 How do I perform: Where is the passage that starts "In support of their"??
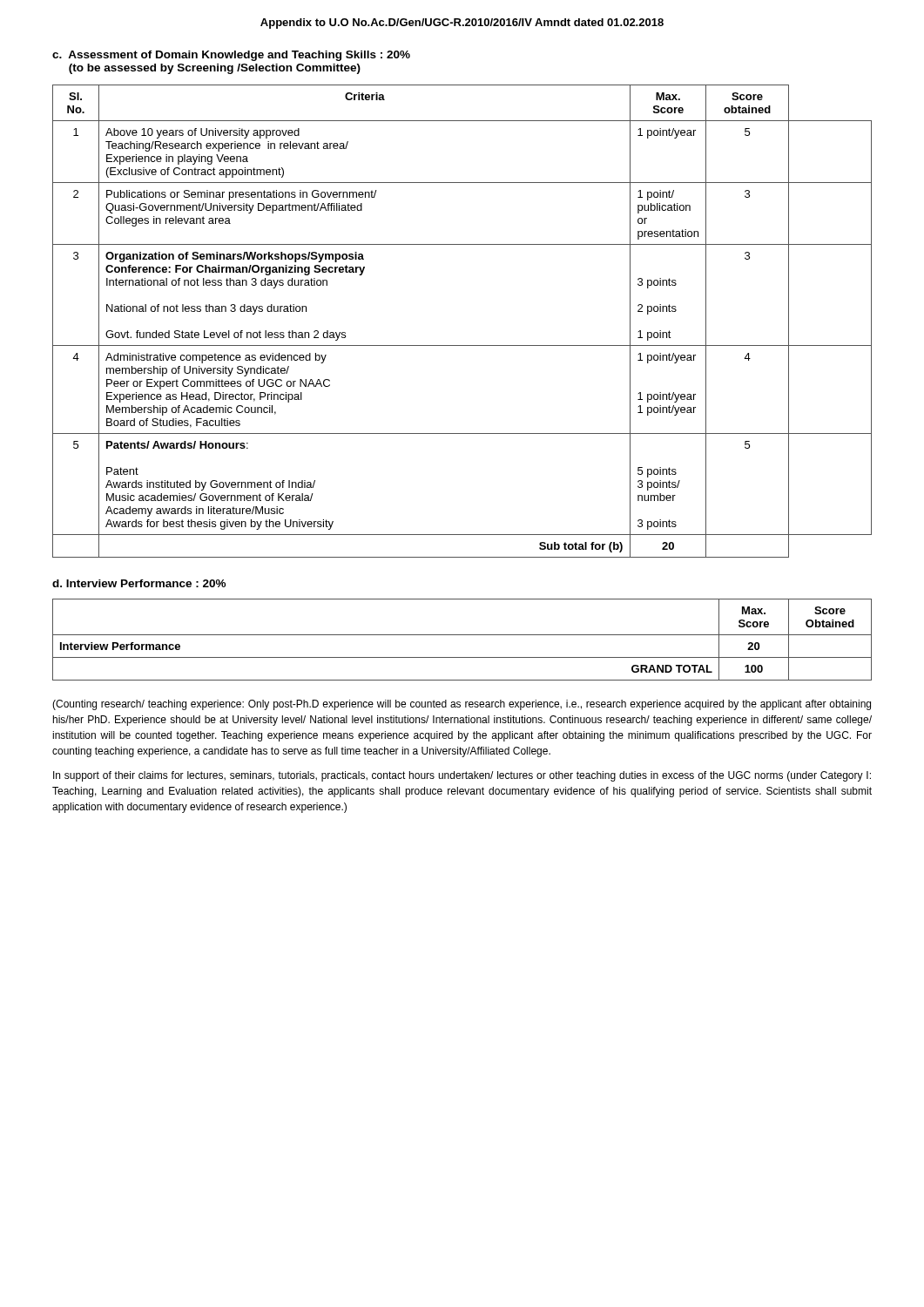462,791
